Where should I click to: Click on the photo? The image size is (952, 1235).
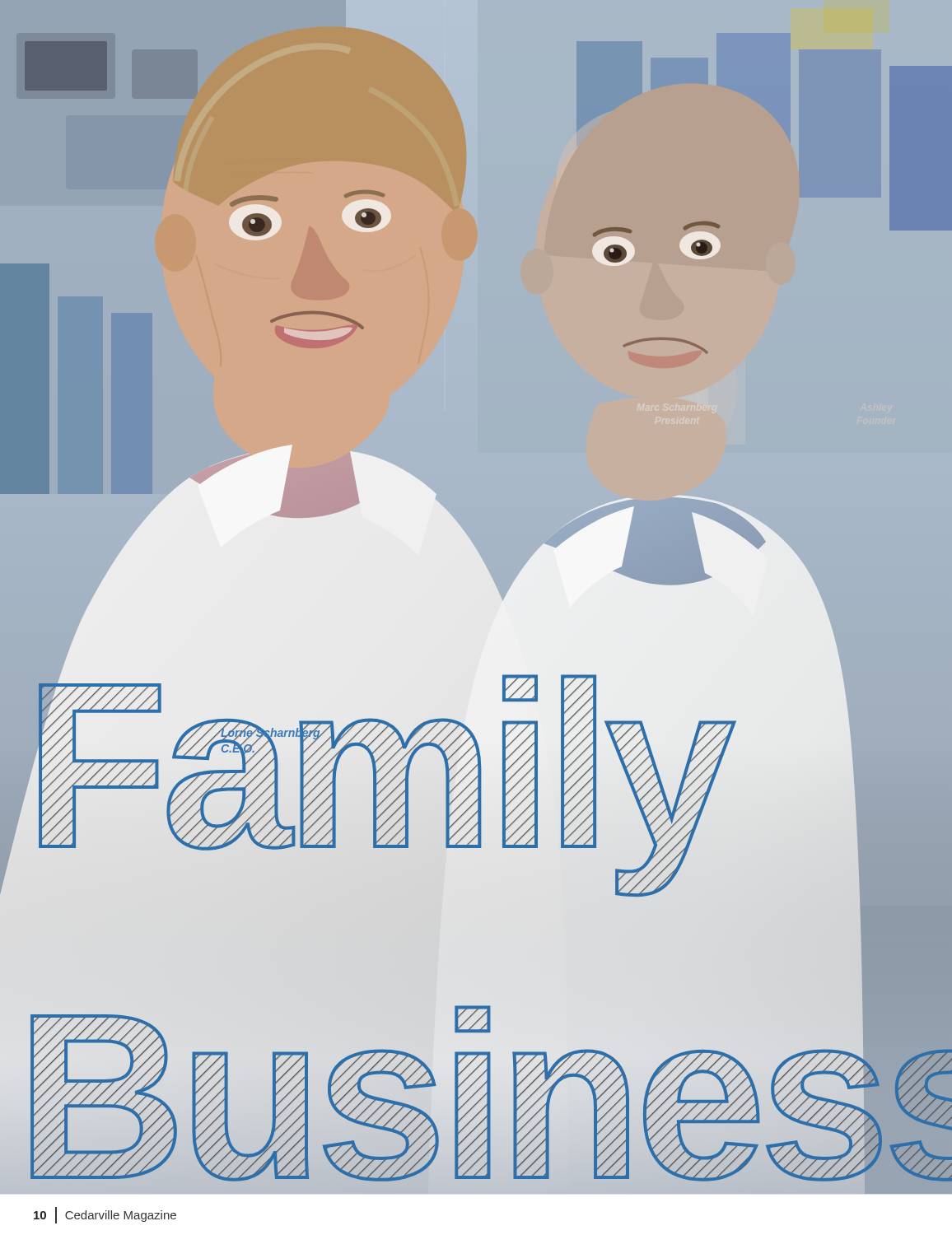click(476, 597)
